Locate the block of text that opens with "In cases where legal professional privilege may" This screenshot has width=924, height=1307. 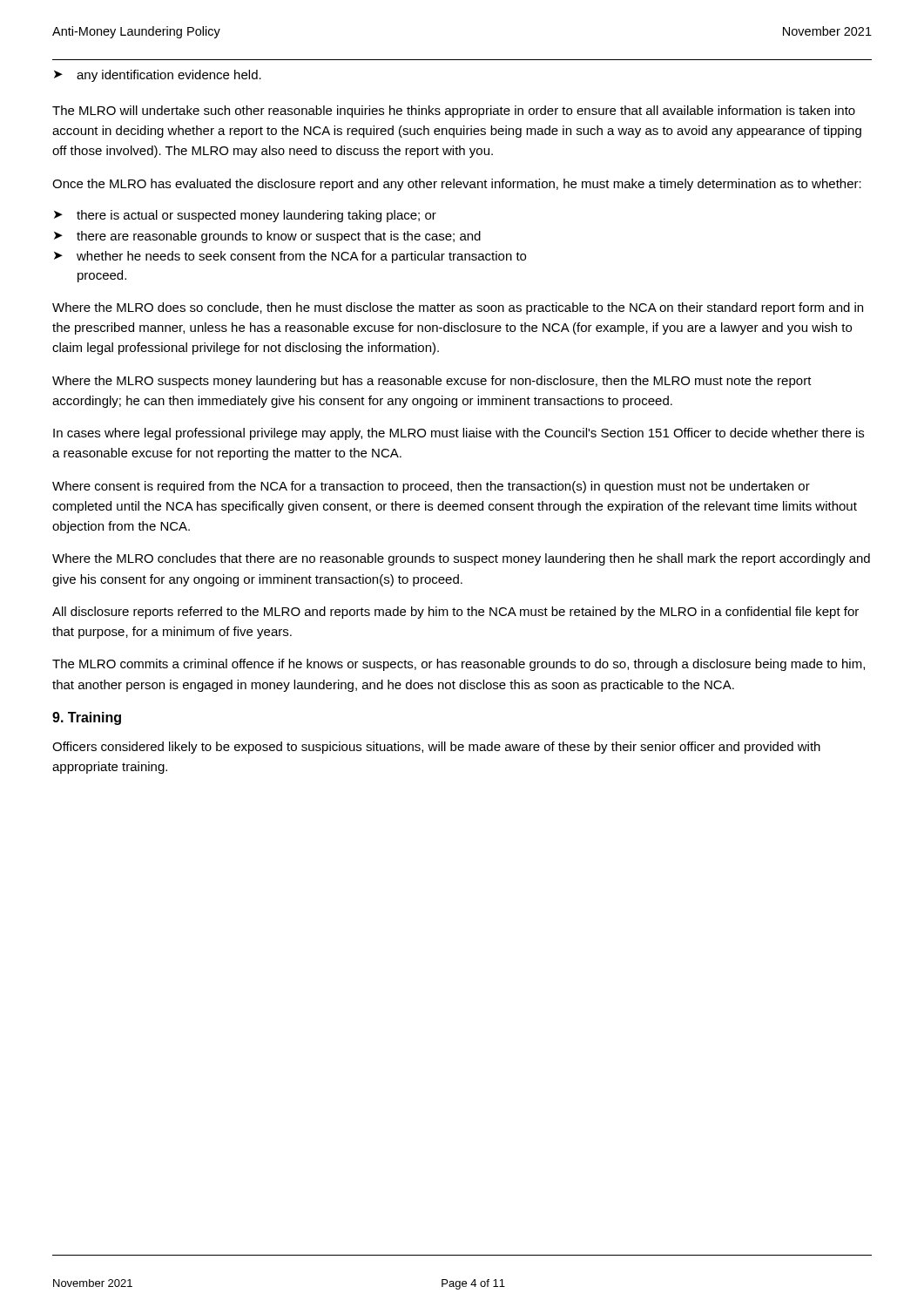[462, 443]
